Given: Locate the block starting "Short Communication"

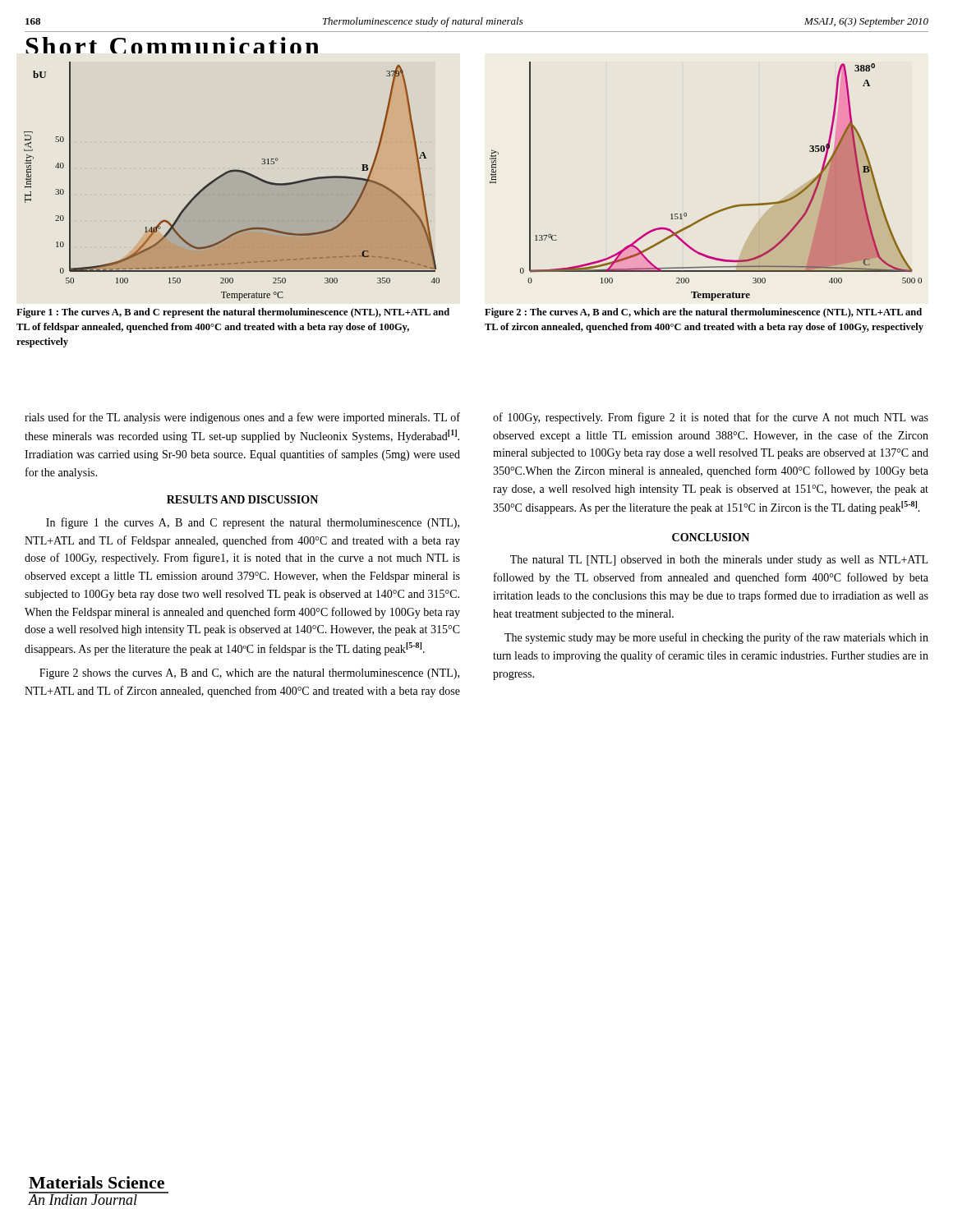Looking at the screenshot, I should [173, 48].
